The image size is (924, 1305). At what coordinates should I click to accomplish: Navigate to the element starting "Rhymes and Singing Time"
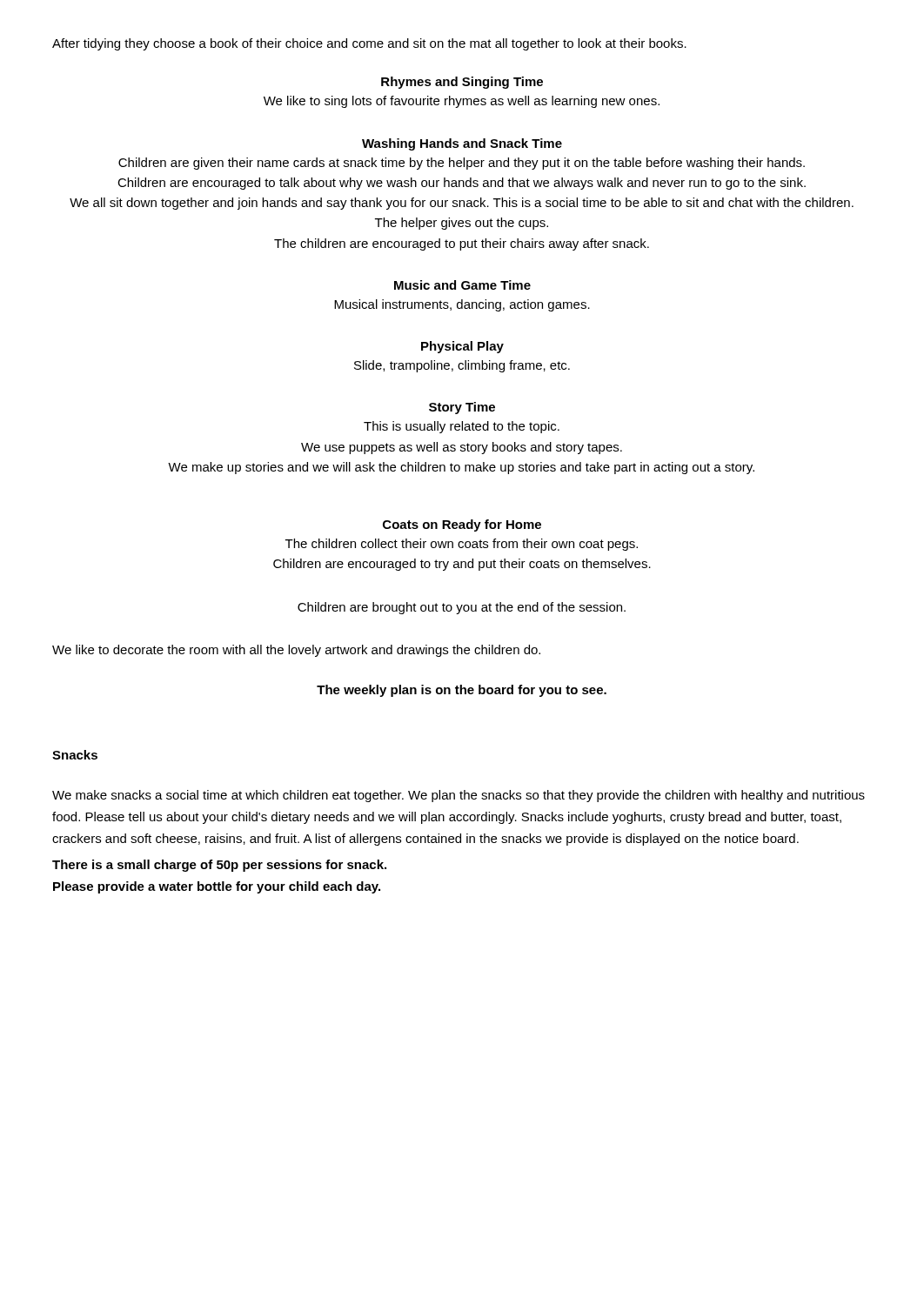(x=462, y=82)
